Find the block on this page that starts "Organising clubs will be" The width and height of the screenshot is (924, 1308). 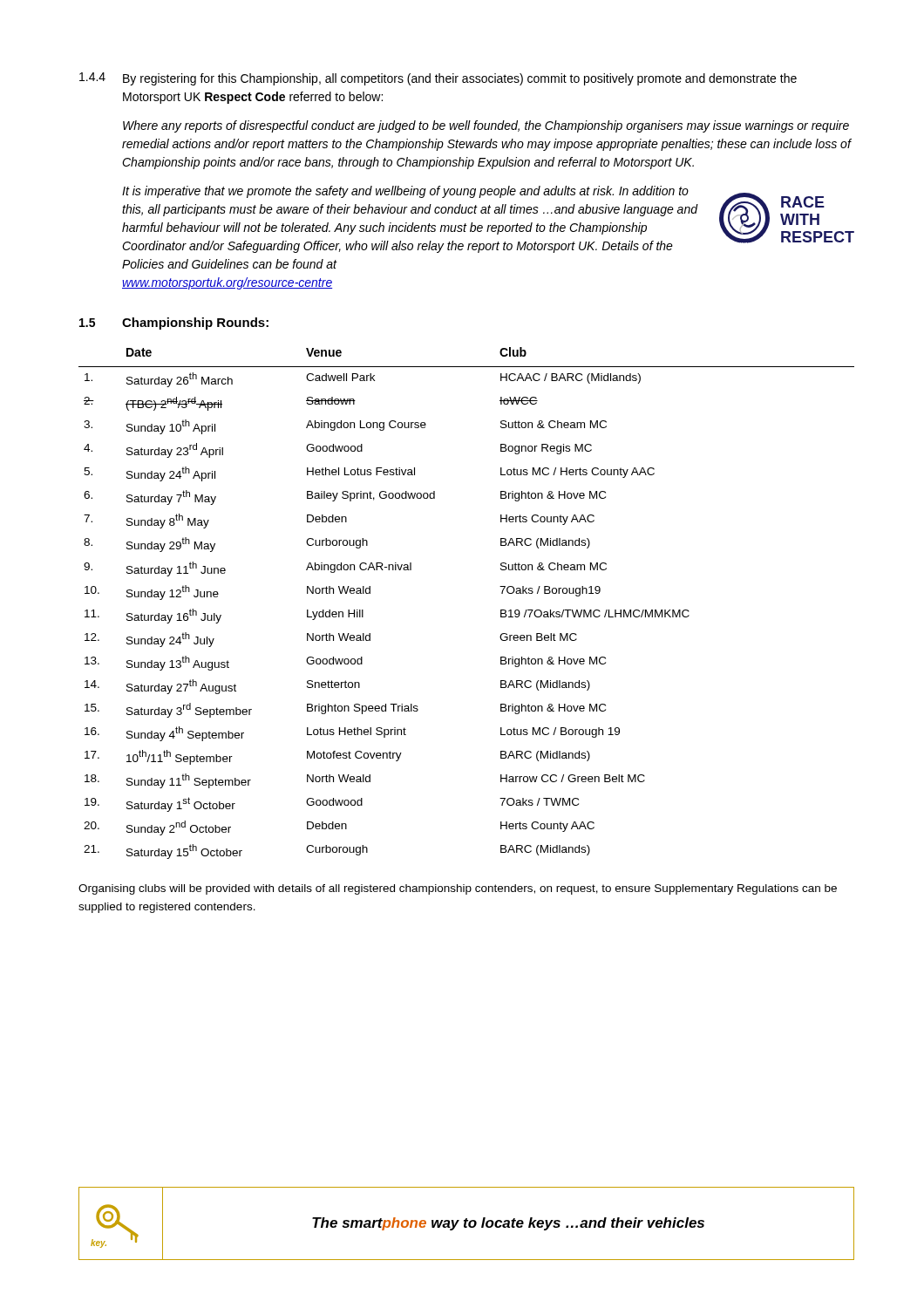466,898
